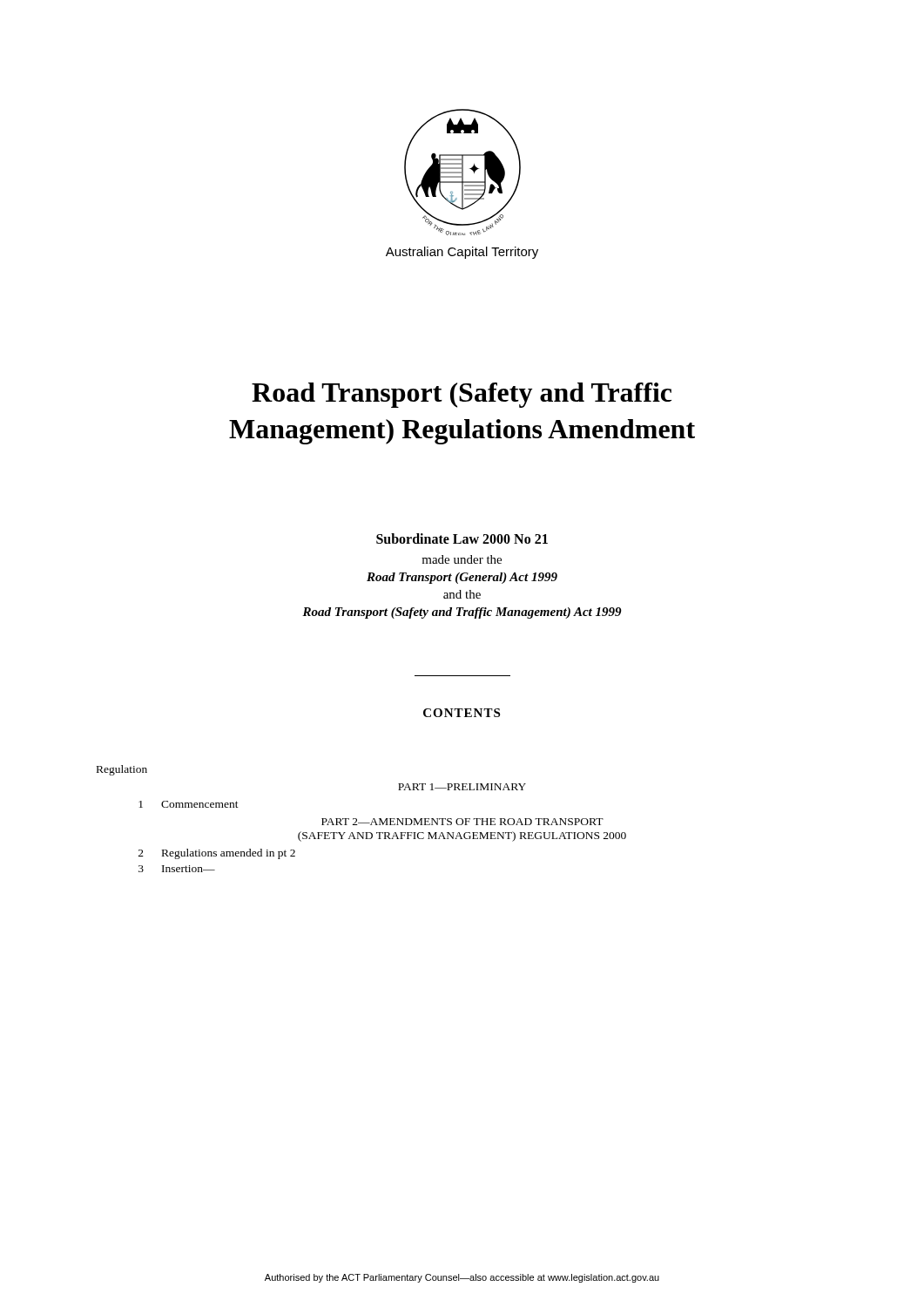Screen dimensions: 1307x924
Task: Locate a logo
Action: [x=462, y=182]
